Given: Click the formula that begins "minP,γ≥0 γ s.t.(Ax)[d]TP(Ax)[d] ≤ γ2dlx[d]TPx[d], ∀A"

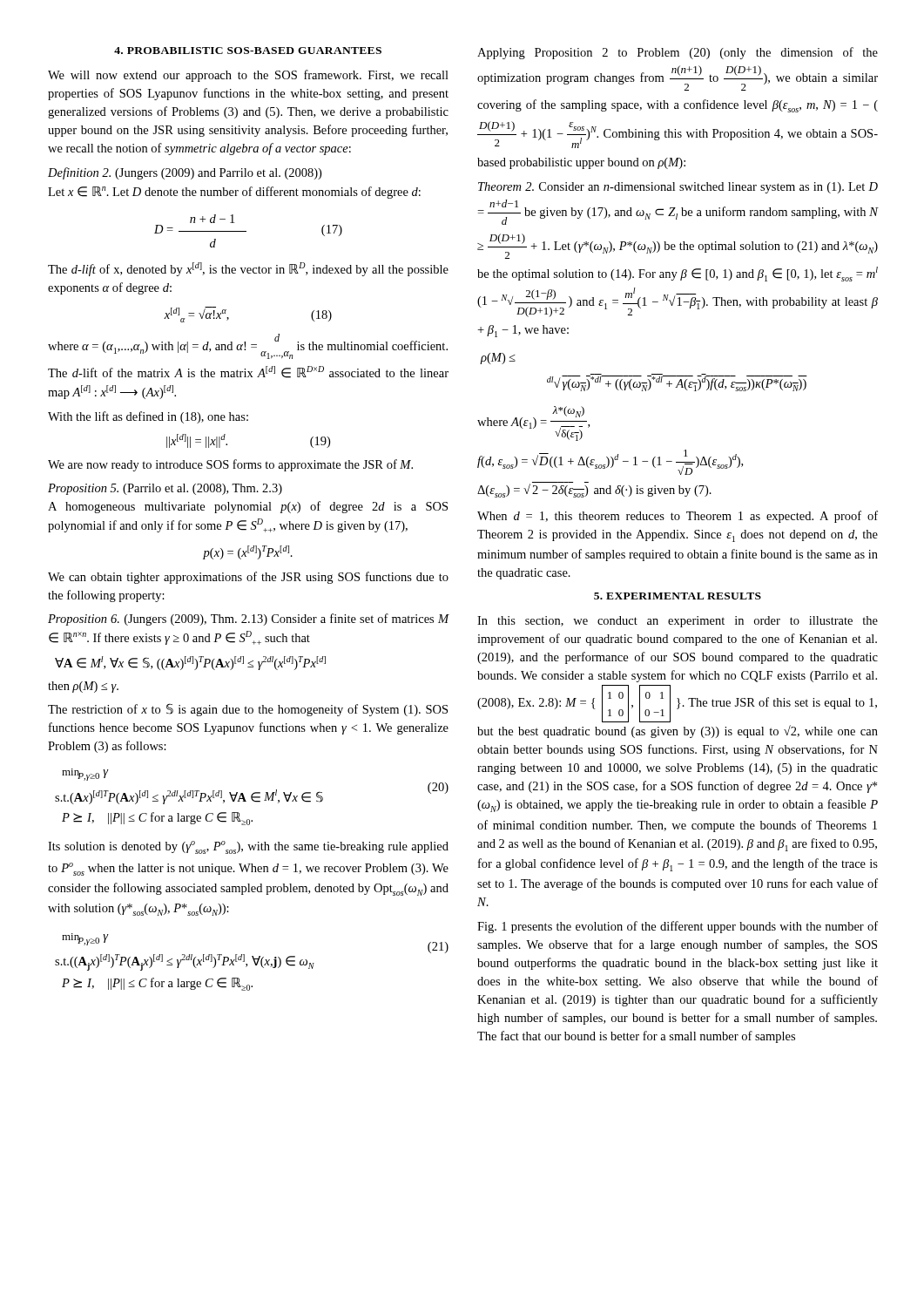Looking at the screenshot, I should 248,796.
